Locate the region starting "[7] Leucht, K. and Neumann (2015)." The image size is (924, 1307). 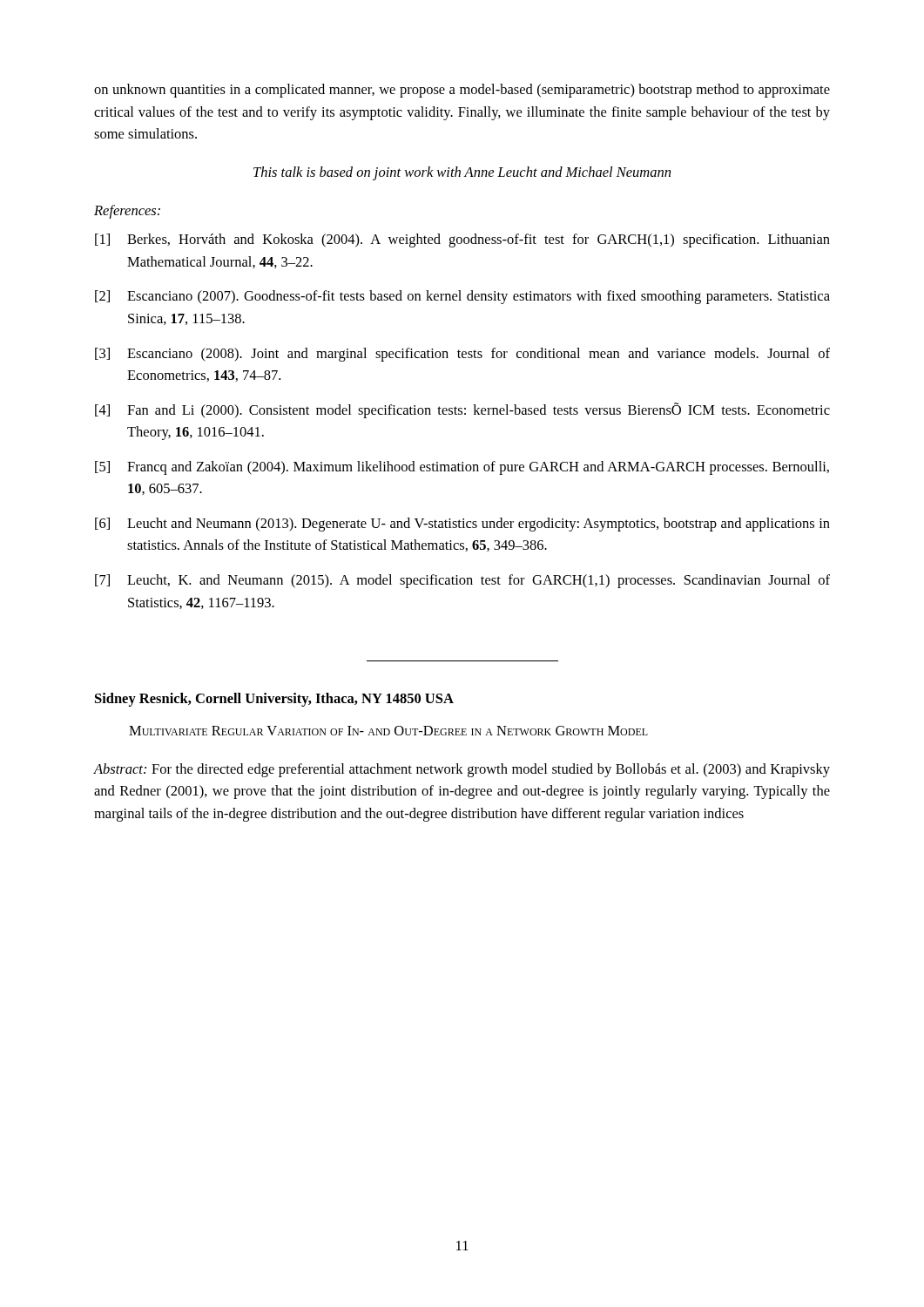(x=462, y=591)
